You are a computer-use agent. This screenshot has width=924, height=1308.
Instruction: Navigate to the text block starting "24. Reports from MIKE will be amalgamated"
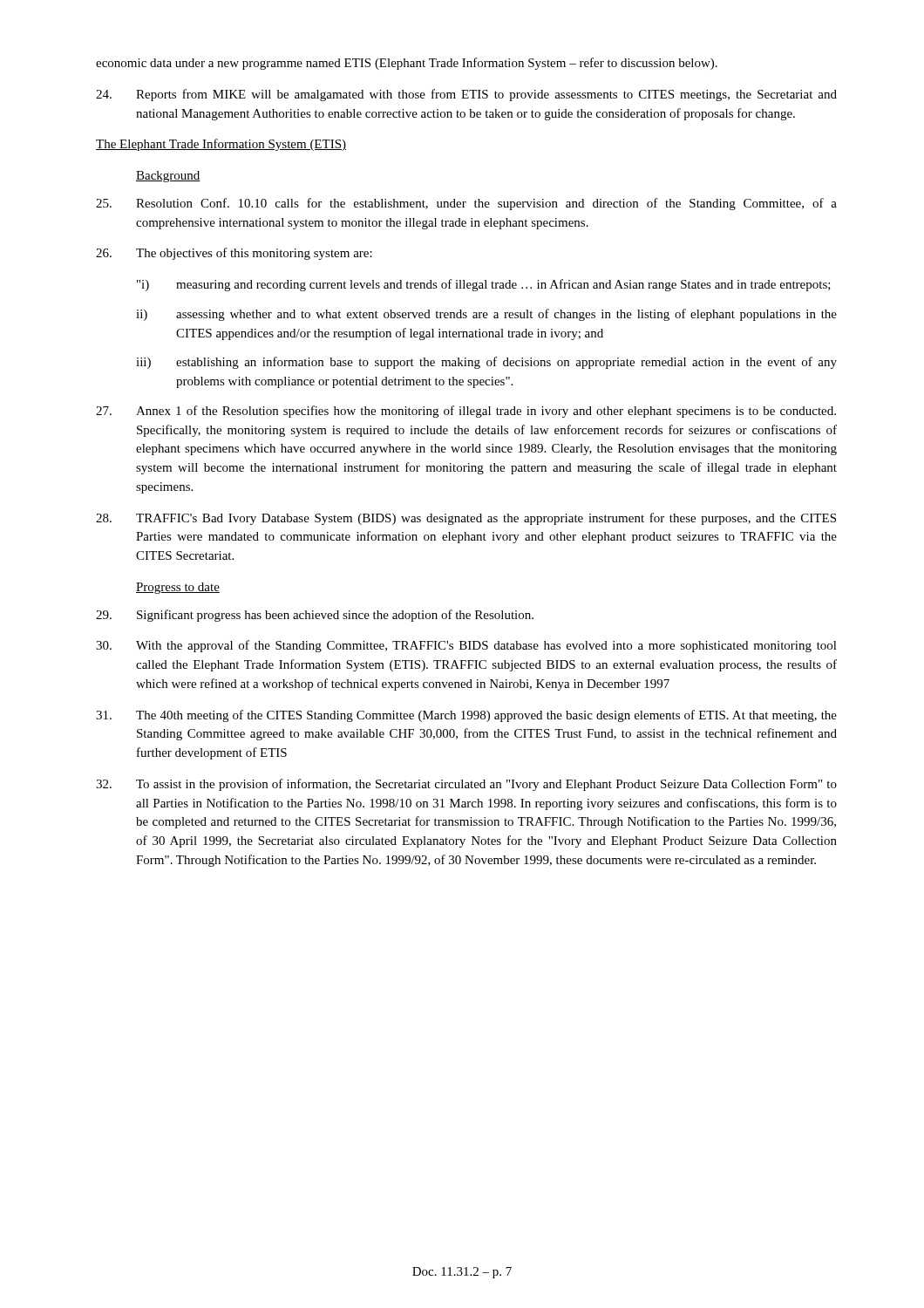(466, 104)
